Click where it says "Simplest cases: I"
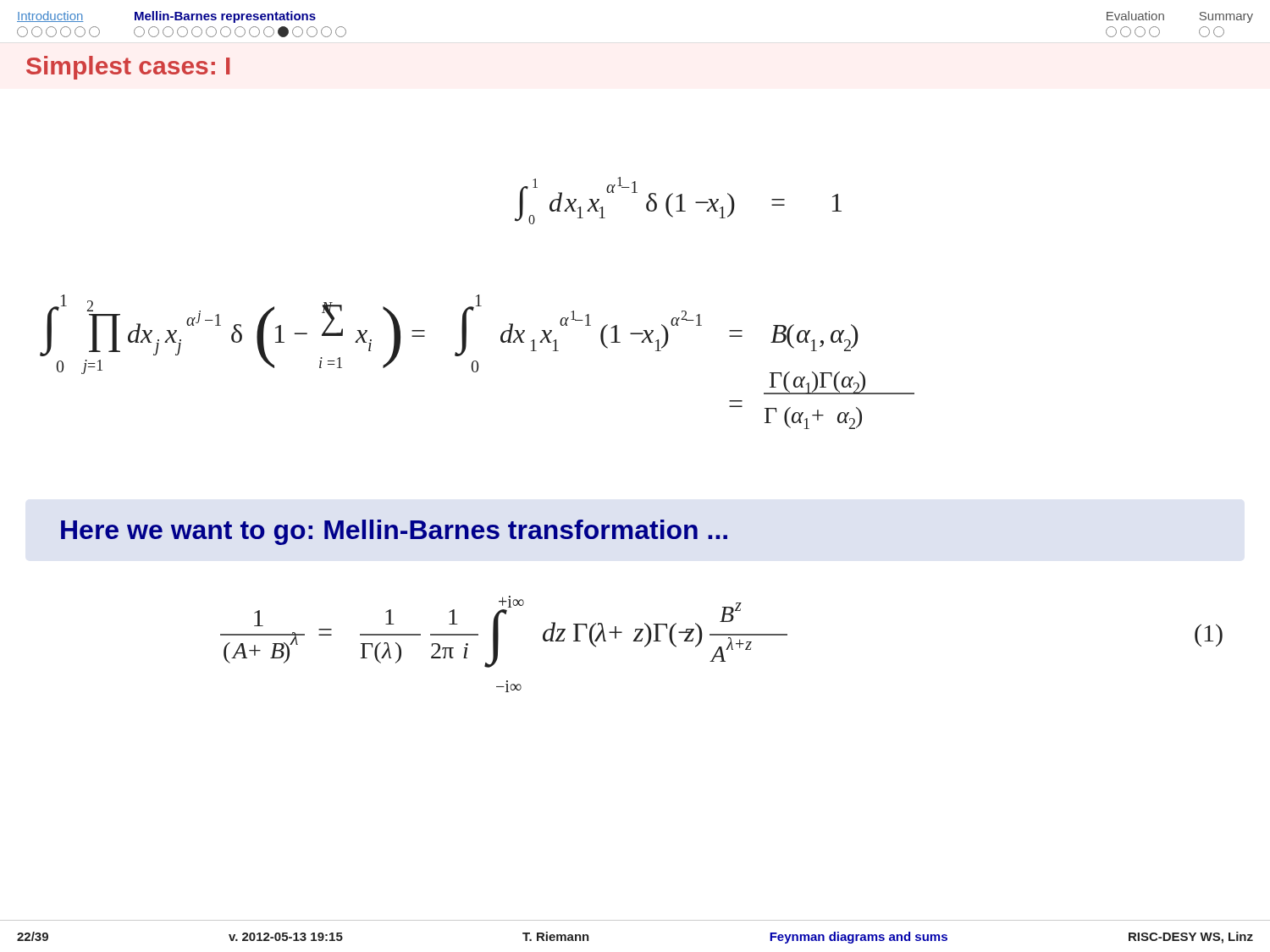Screen dimensions: 952x1270 (x=128, y=66)
